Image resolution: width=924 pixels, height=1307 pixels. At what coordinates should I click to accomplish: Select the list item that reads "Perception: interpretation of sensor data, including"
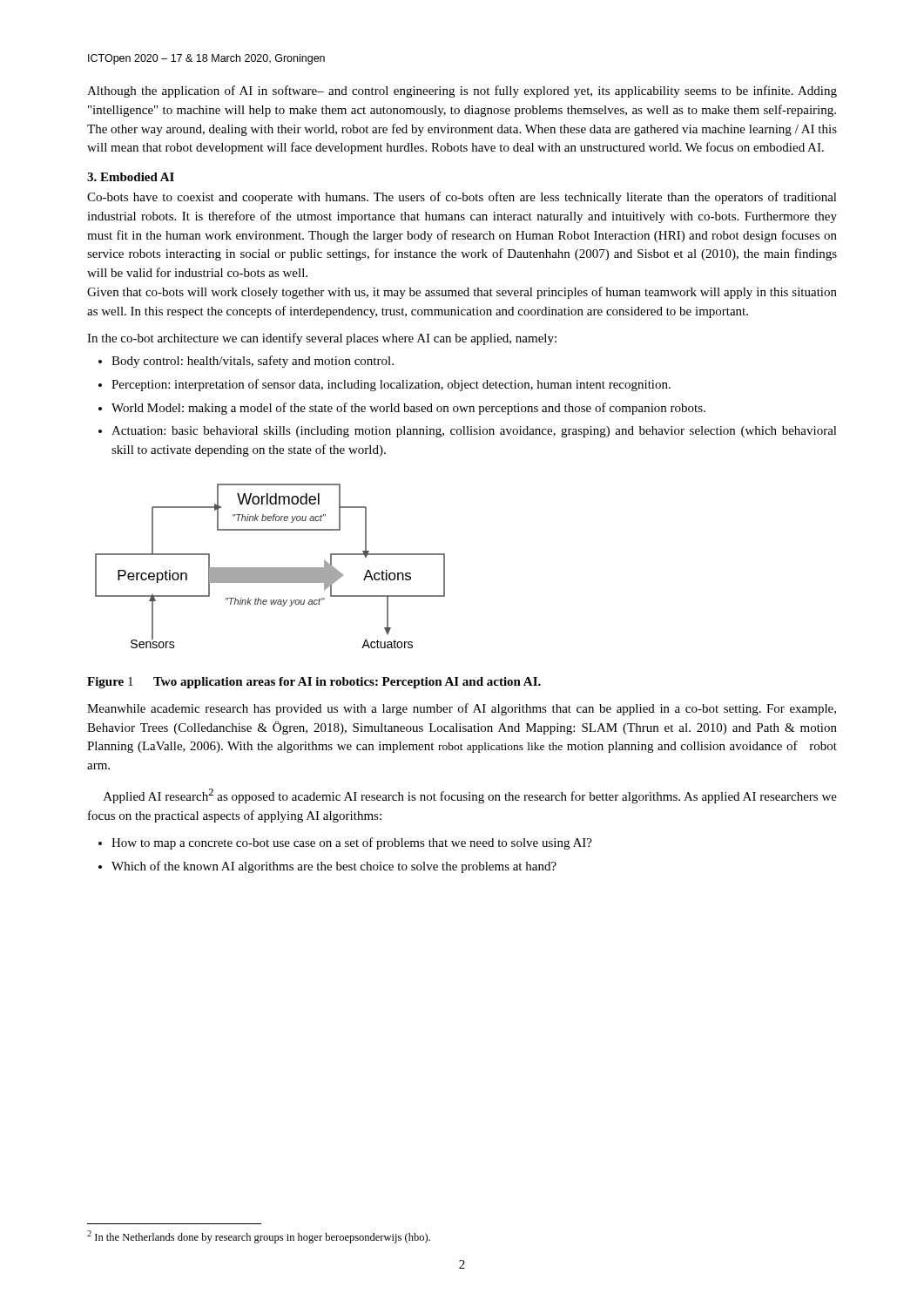point(391,384)
